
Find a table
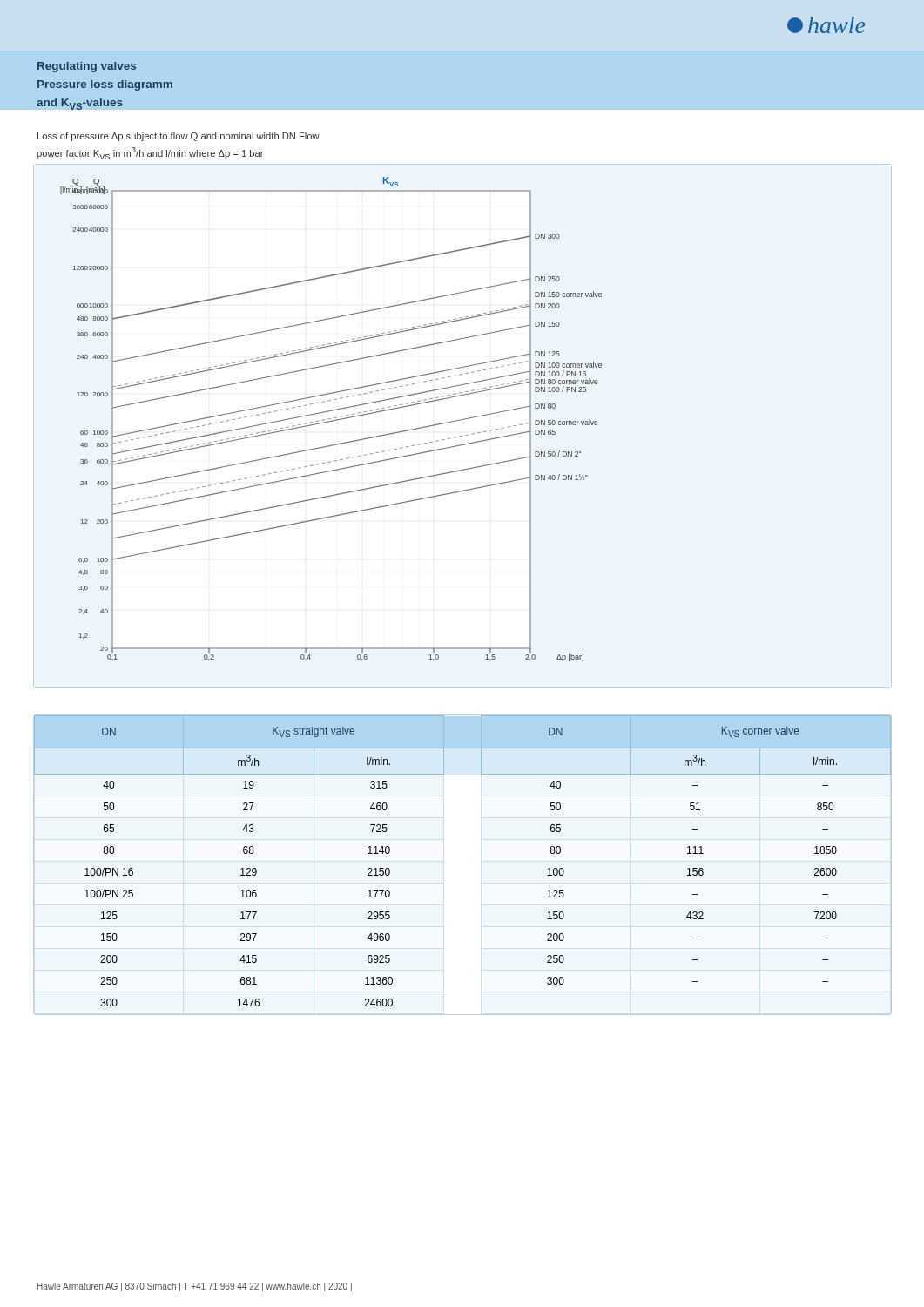click(x=462, y=865)
